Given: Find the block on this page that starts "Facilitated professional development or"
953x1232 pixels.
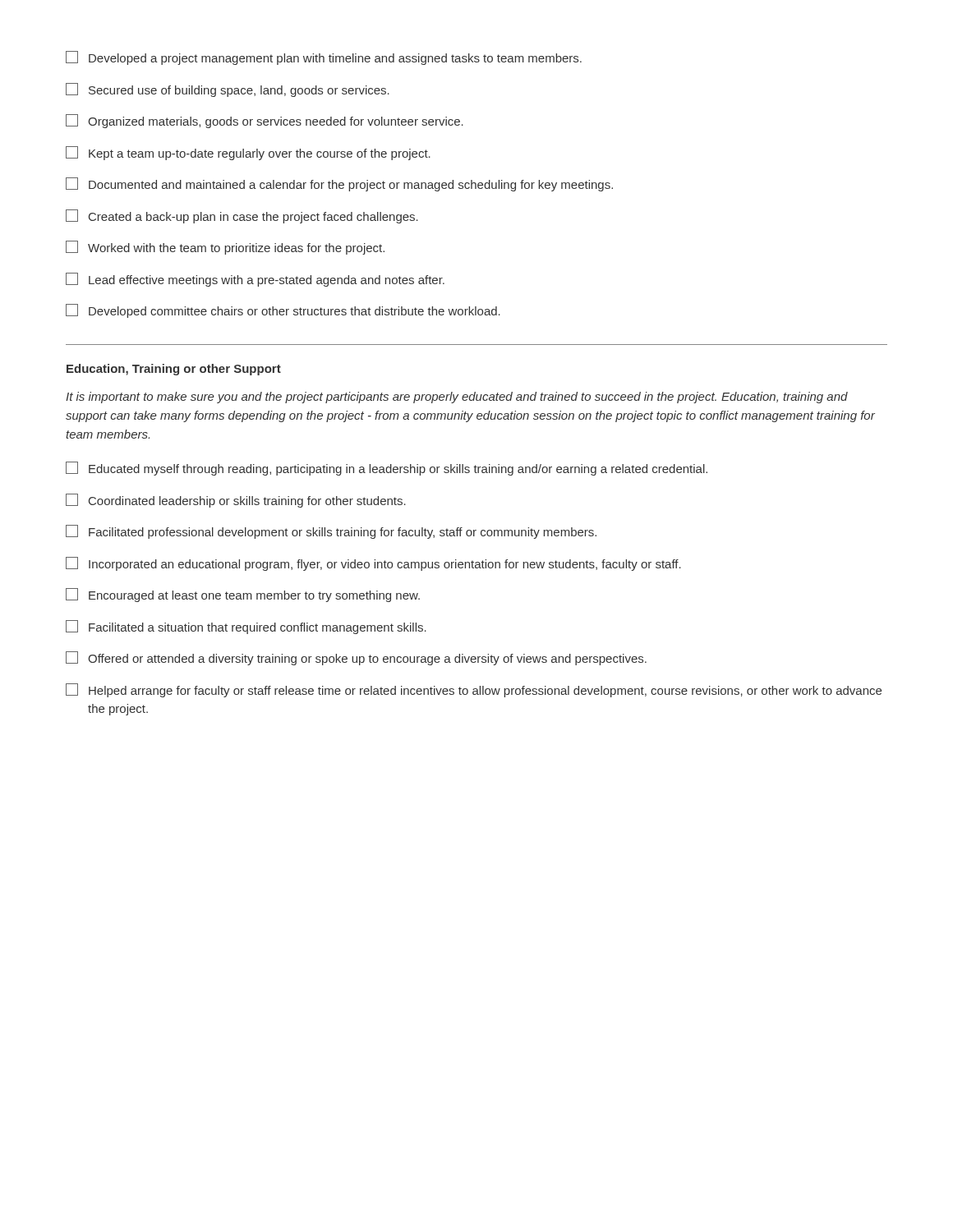Looking at the screenshot, I should pyautogui.click(x=476, y=533).
